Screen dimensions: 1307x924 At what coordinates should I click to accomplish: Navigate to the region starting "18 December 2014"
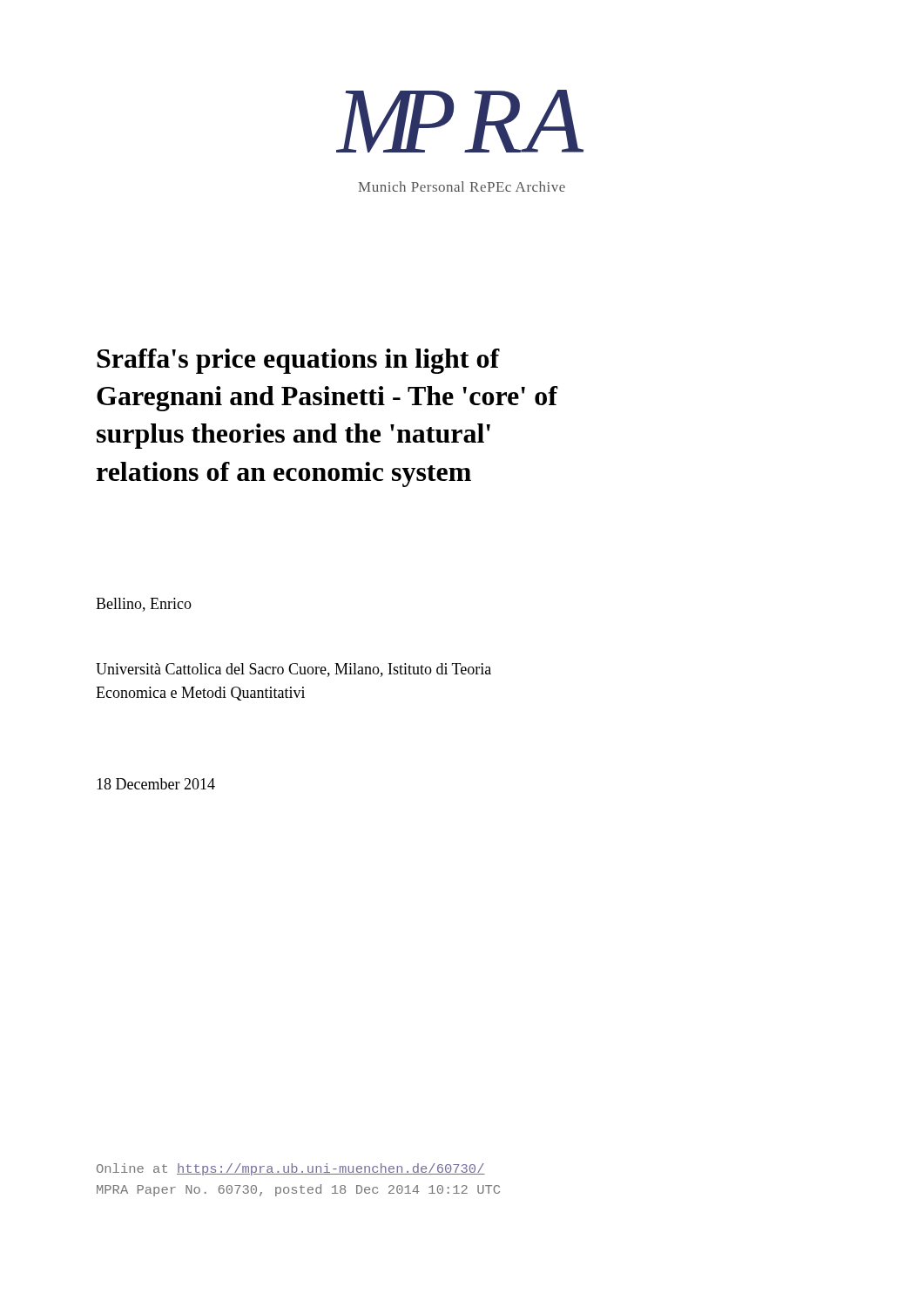156,784
